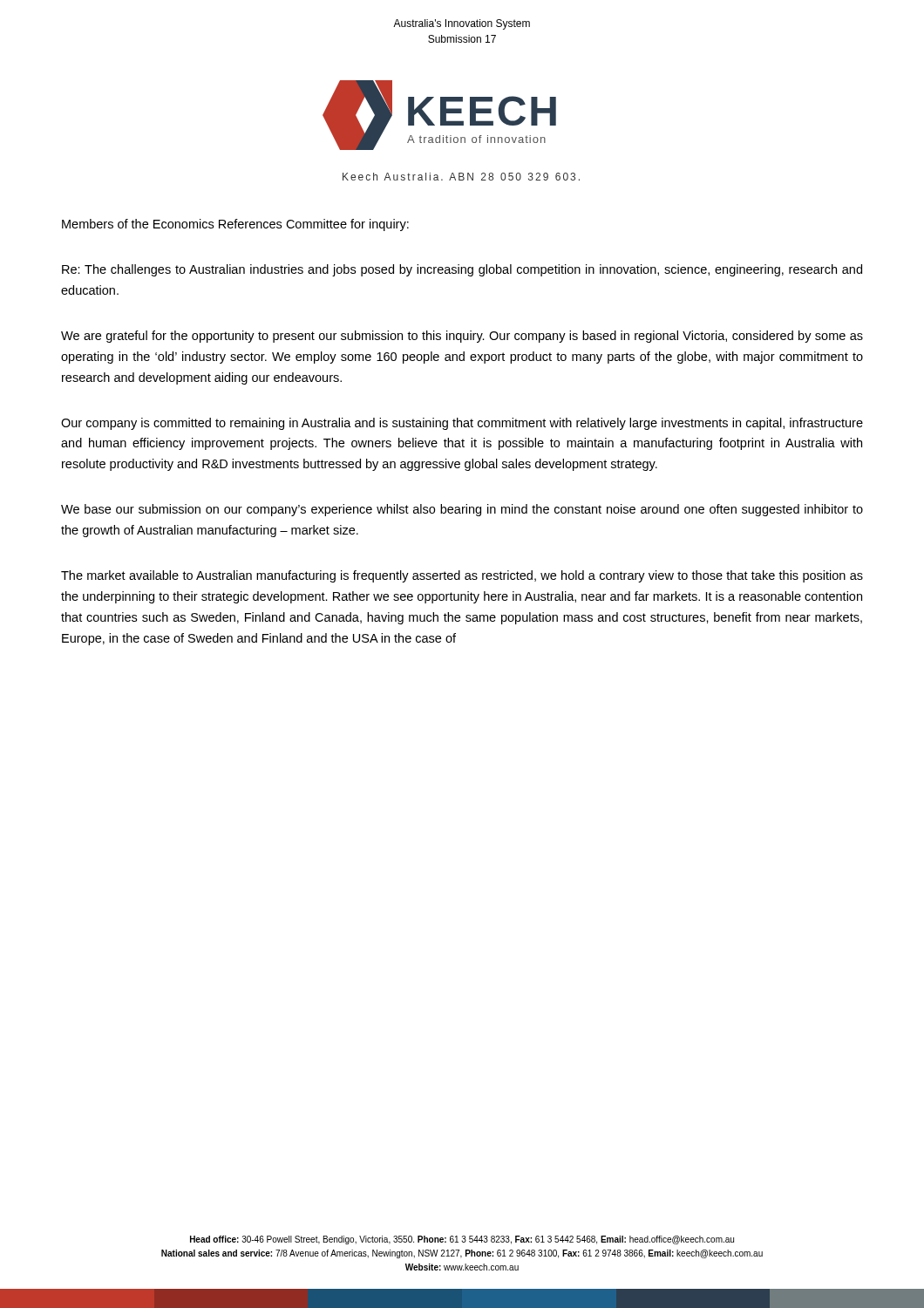Select the text that reads "Keech Australia. ABN 28 050 329 603."

click(462, 177)
